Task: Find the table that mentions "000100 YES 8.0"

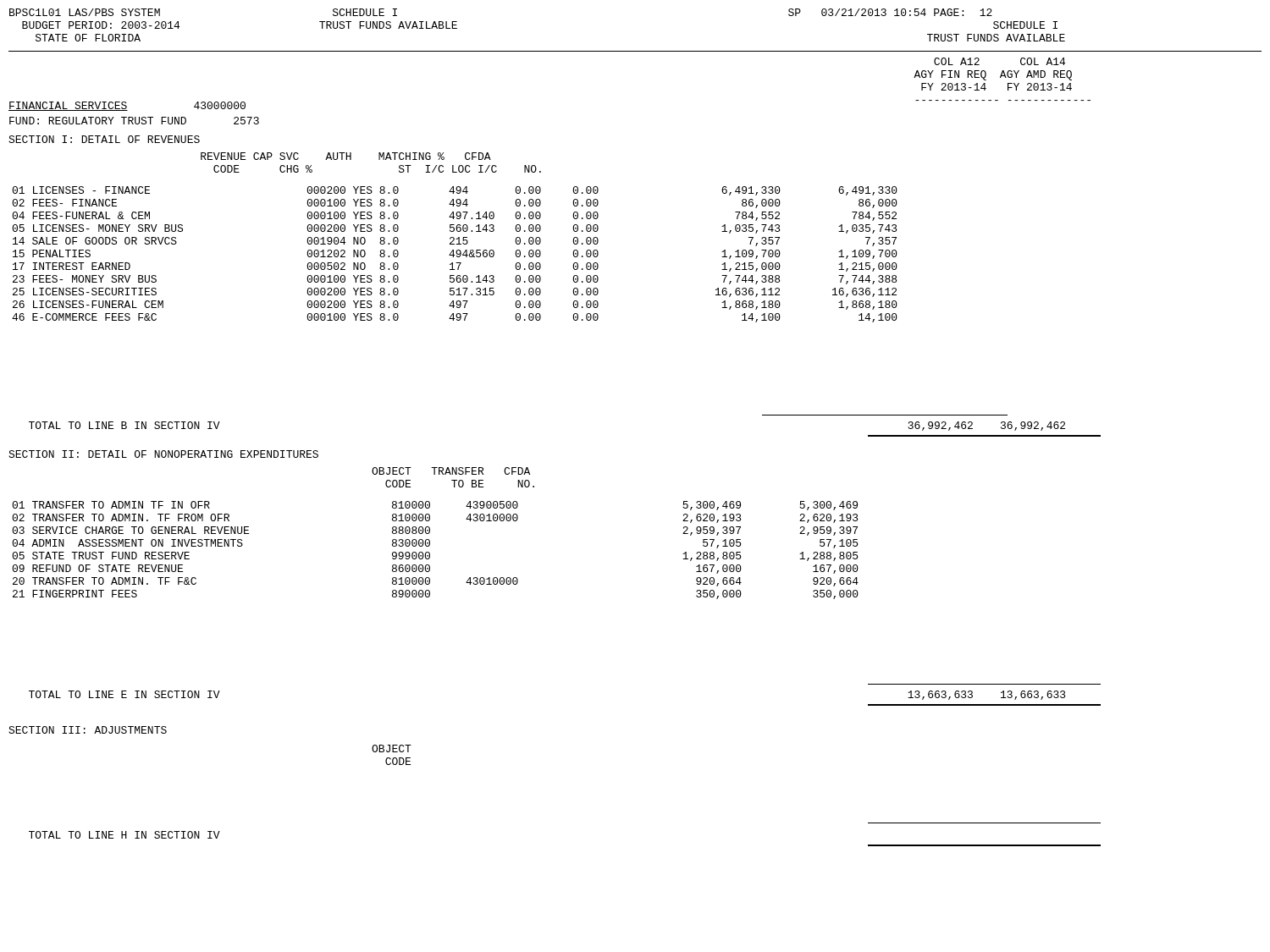Action: [x=455, y=254]
